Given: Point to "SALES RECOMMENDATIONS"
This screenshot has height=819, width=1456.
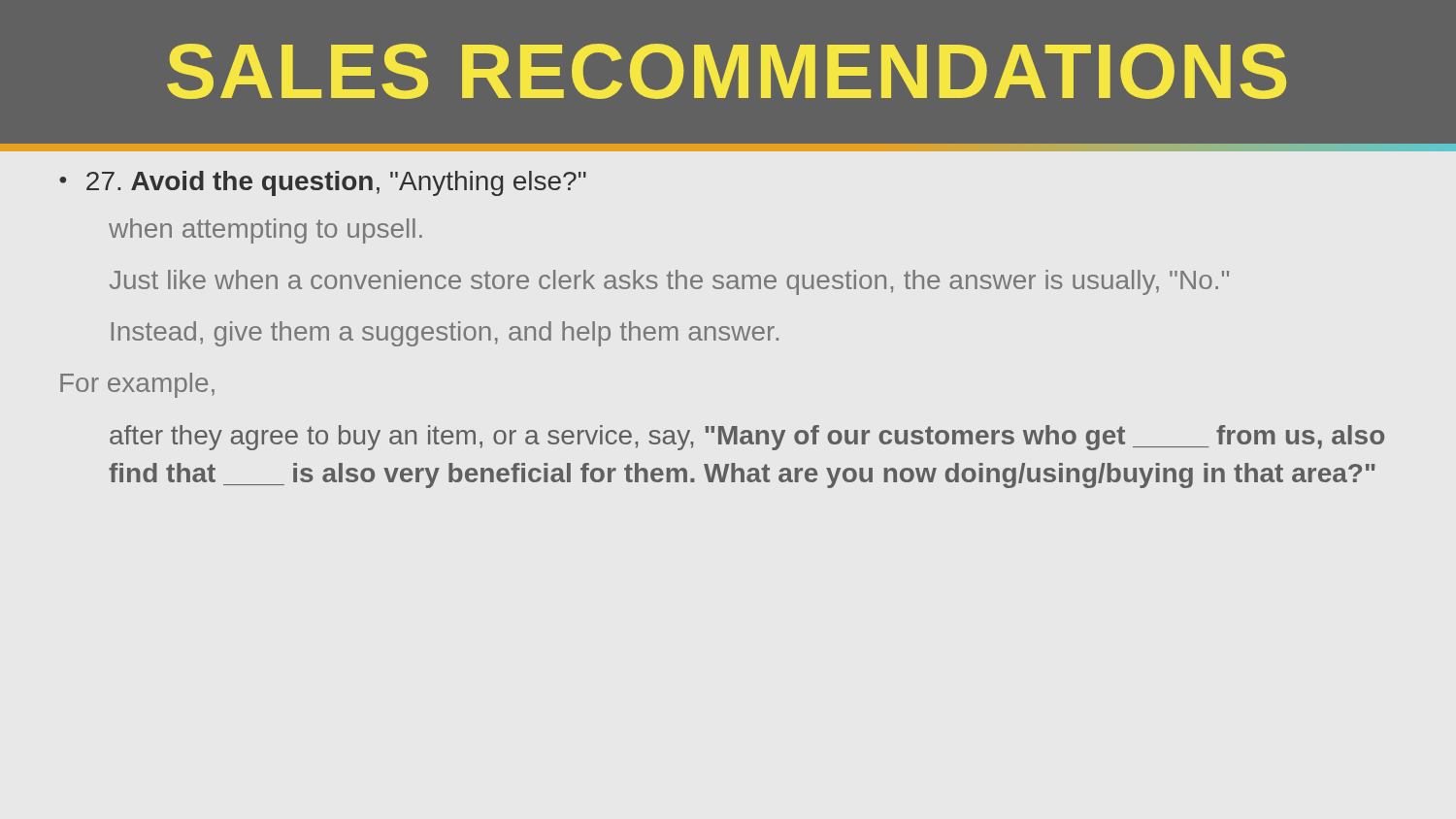Looking at the screenshot, I should (728, 72).
